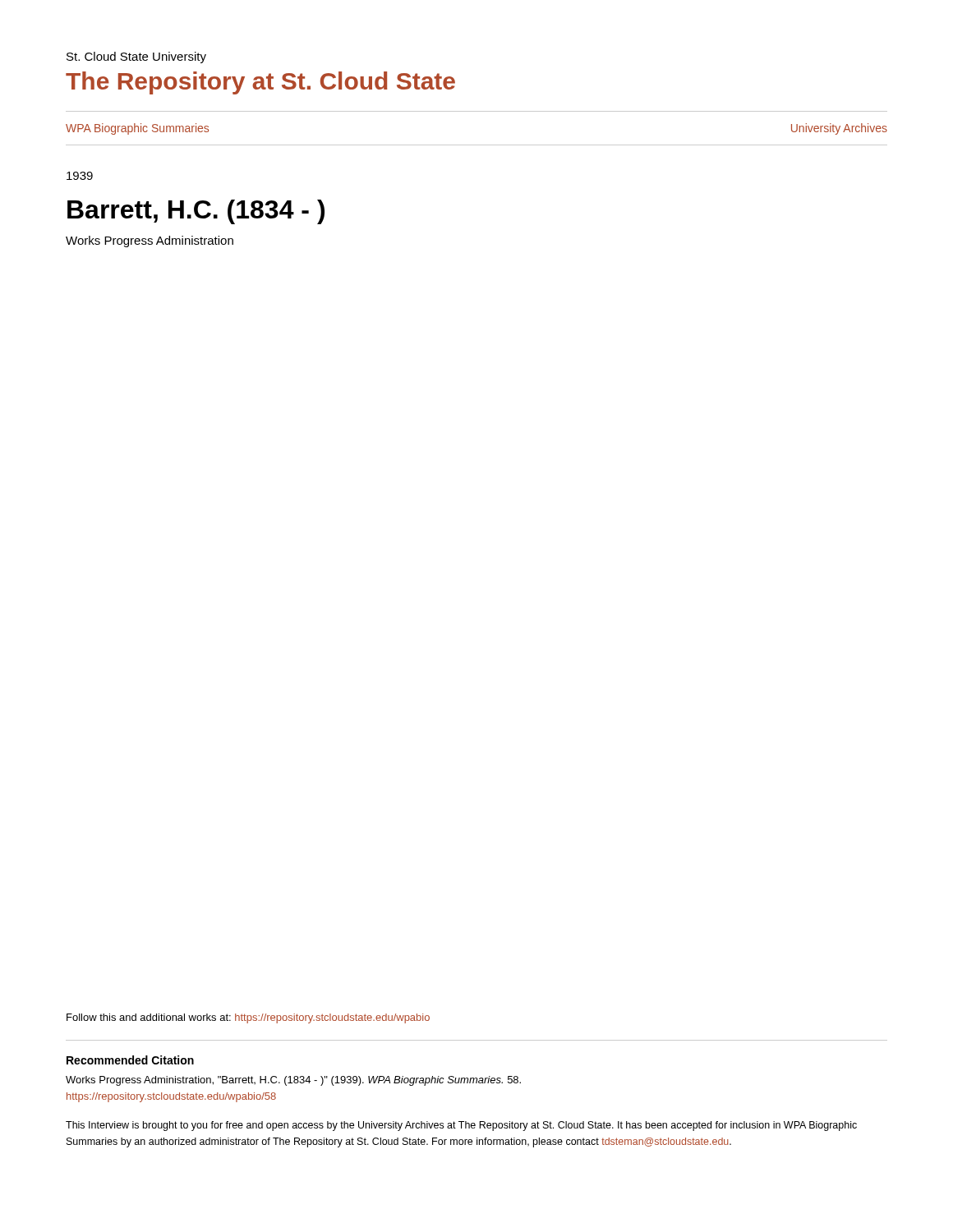This screenshot has width=953, height=1232.
Task: Navigate to the region starting "St. Cloud State University"
Action: pos(136,56)
